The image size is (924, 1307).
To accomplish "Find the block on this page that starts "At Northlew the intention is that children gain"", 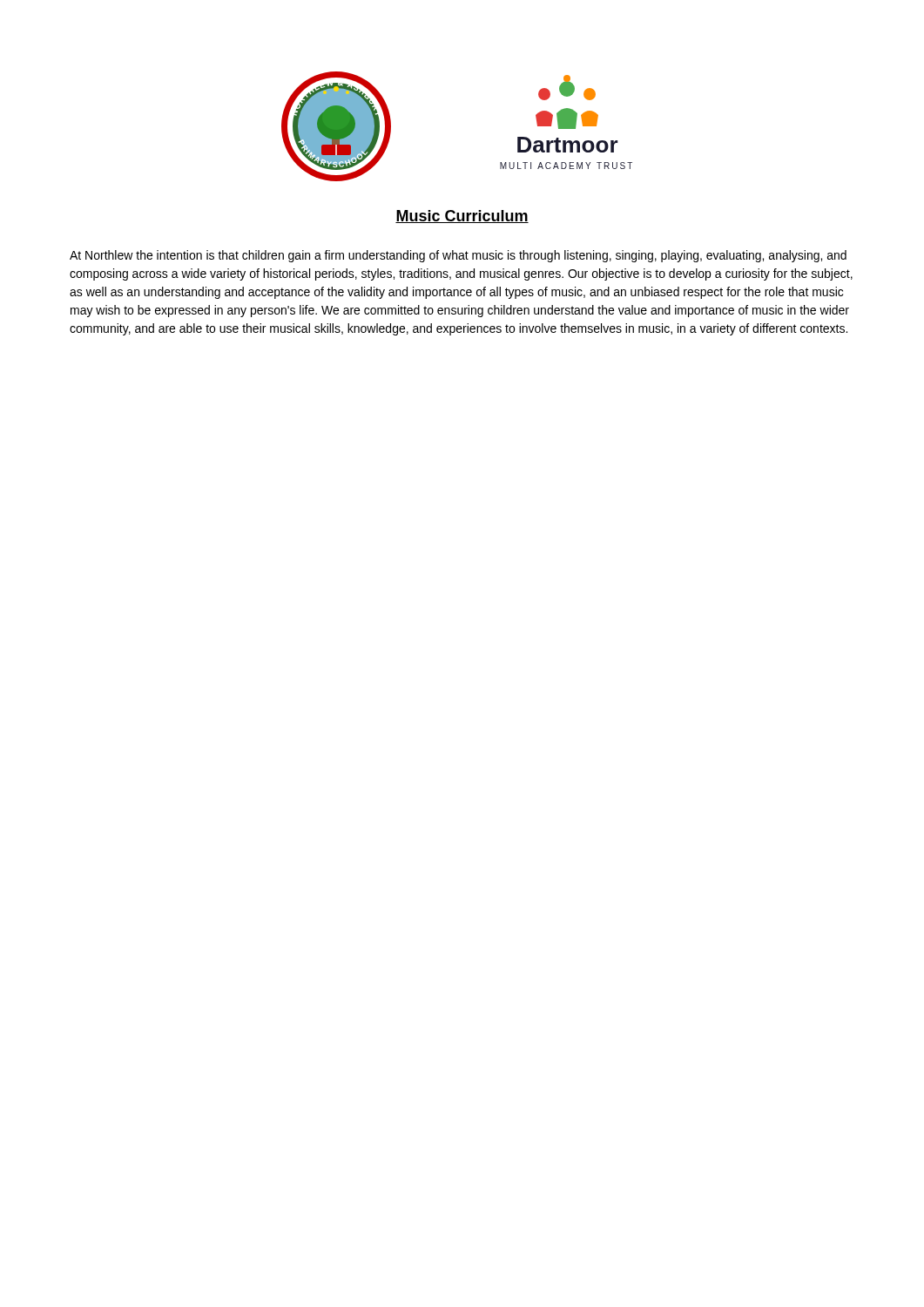I will [461, 292].
